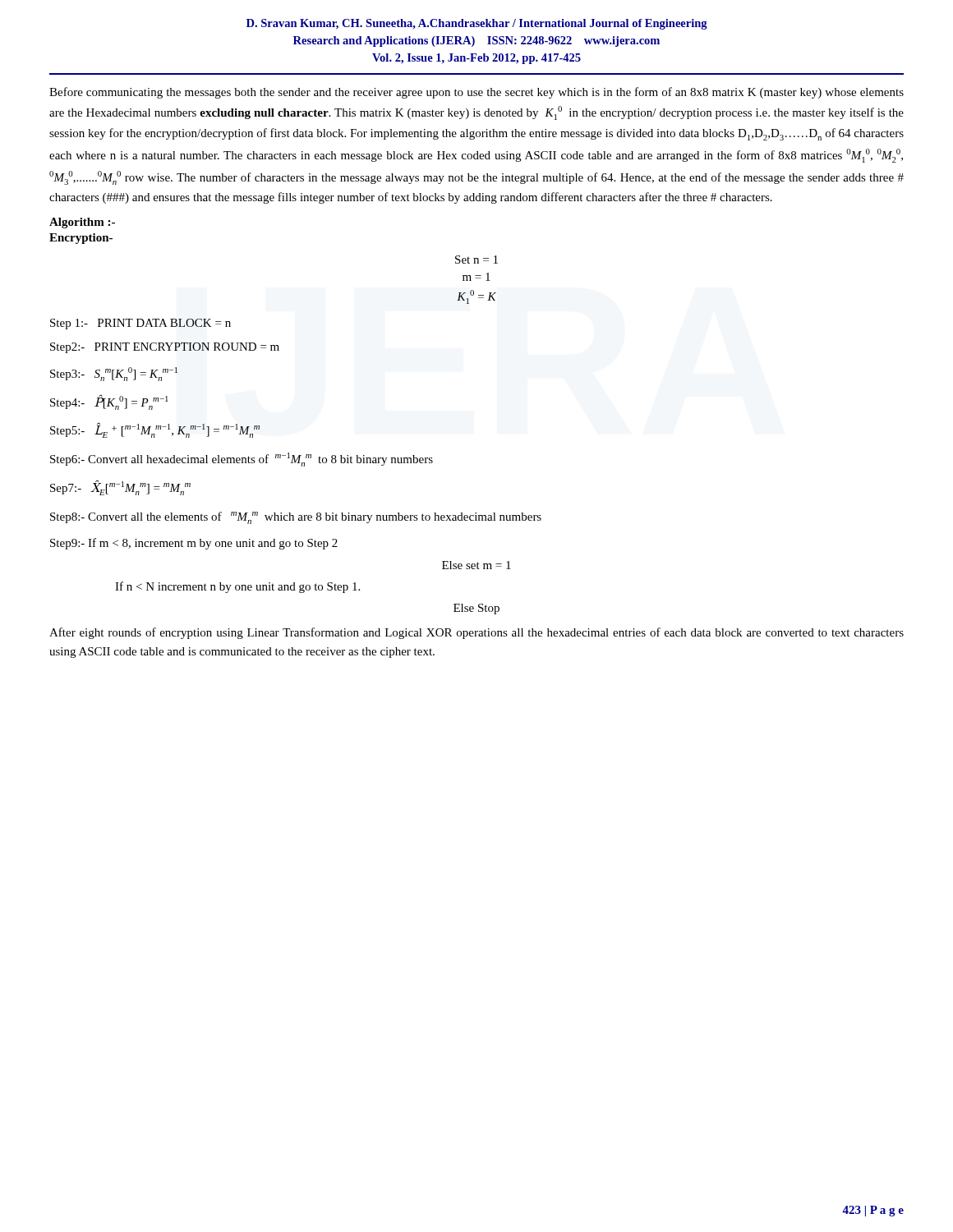Navigate to the text block starting "Step3:- Snm[Kn0] ="
The height and width of the screenshot is (1232, 953).
click(x=114, y=374)
